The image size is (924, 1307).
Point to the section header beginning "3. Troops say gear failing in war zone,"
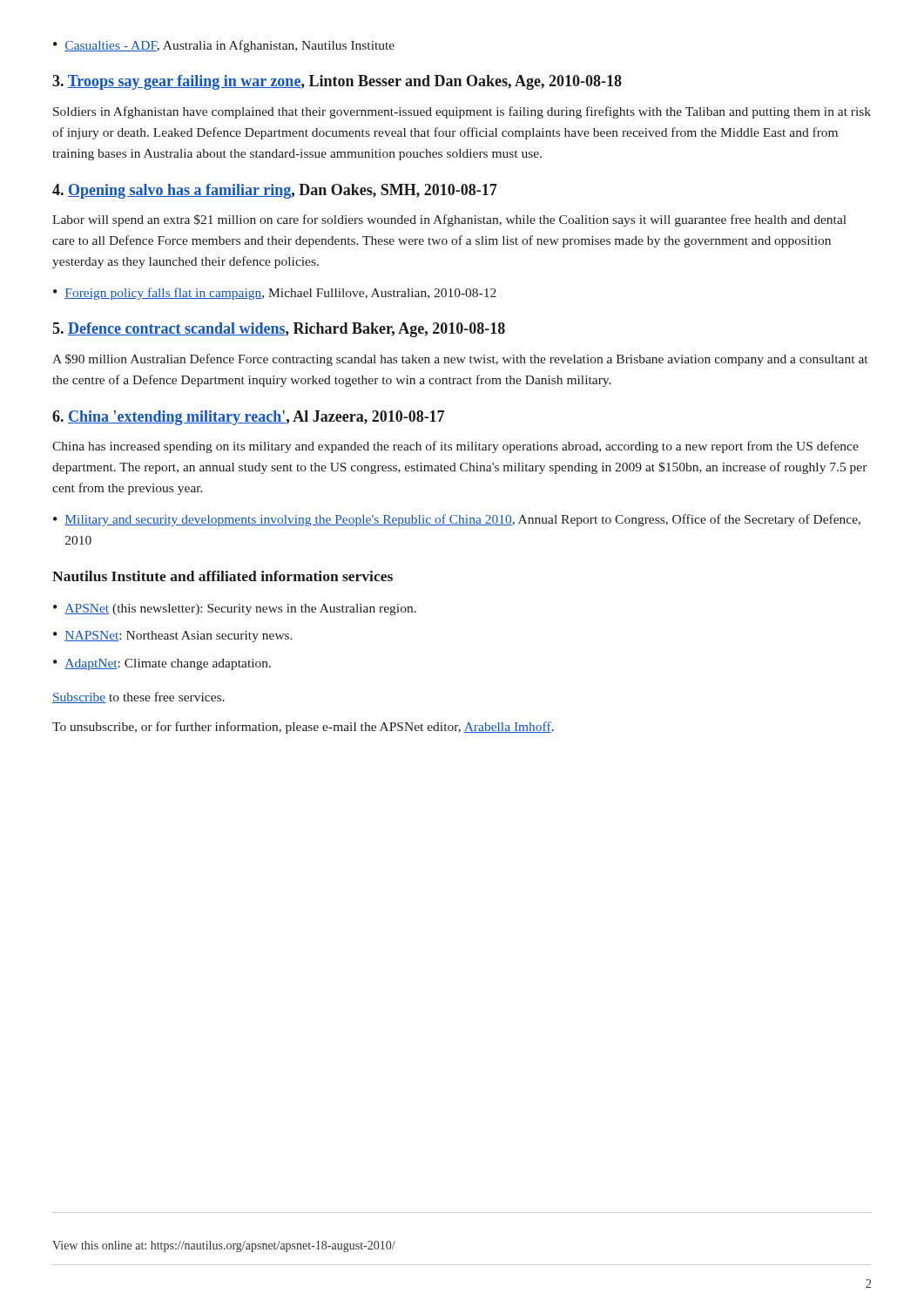click(337, 81)
